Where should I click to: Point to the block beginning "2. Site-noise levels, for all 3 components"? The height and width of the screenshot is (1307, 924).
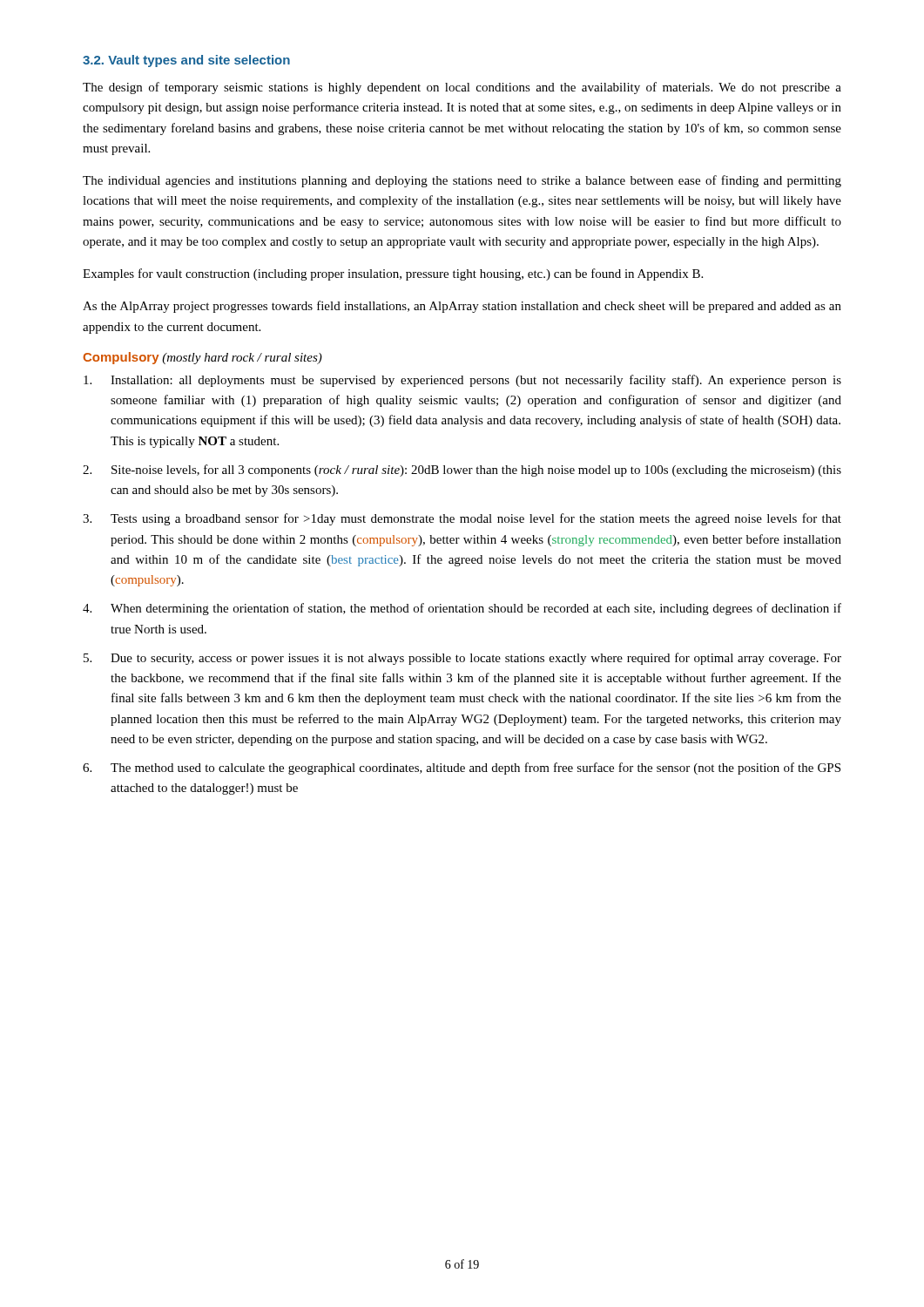click(462, 480)
